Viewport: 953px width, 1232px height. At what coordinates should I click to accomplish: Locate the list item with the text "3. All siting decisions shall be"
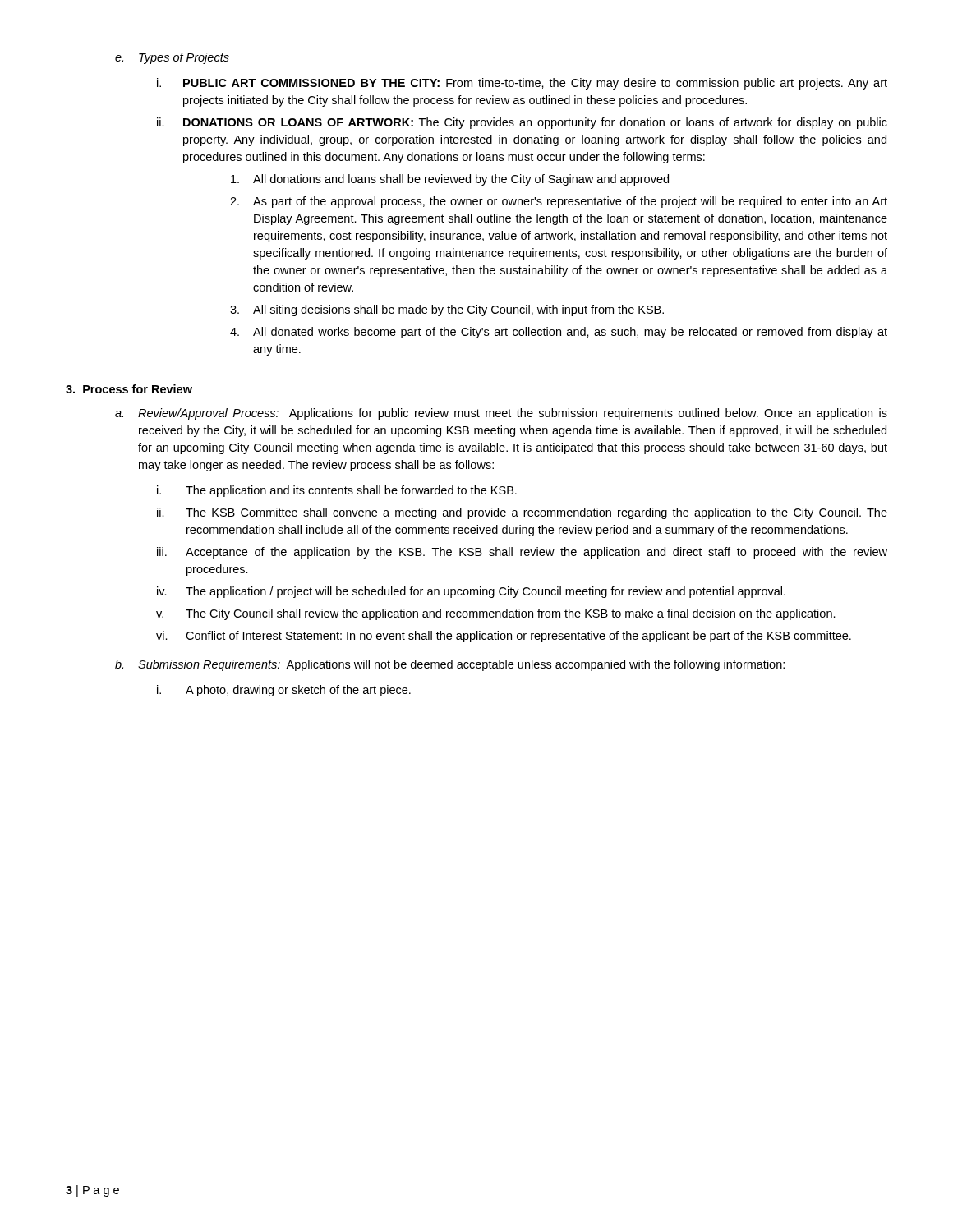[x=559, y=310]
